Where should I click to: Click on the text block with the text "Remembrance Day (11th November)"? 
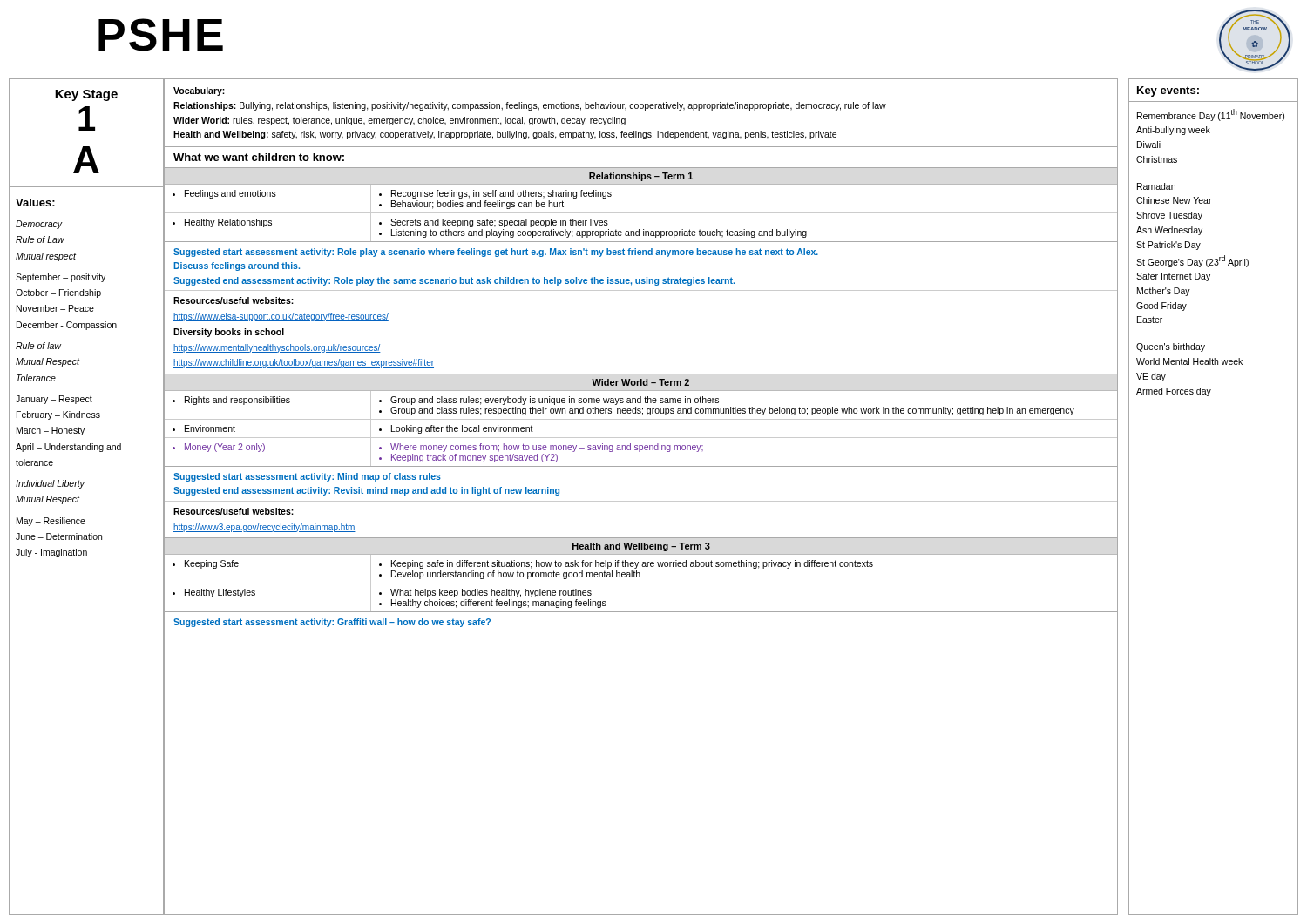[x=1211, y=136]
